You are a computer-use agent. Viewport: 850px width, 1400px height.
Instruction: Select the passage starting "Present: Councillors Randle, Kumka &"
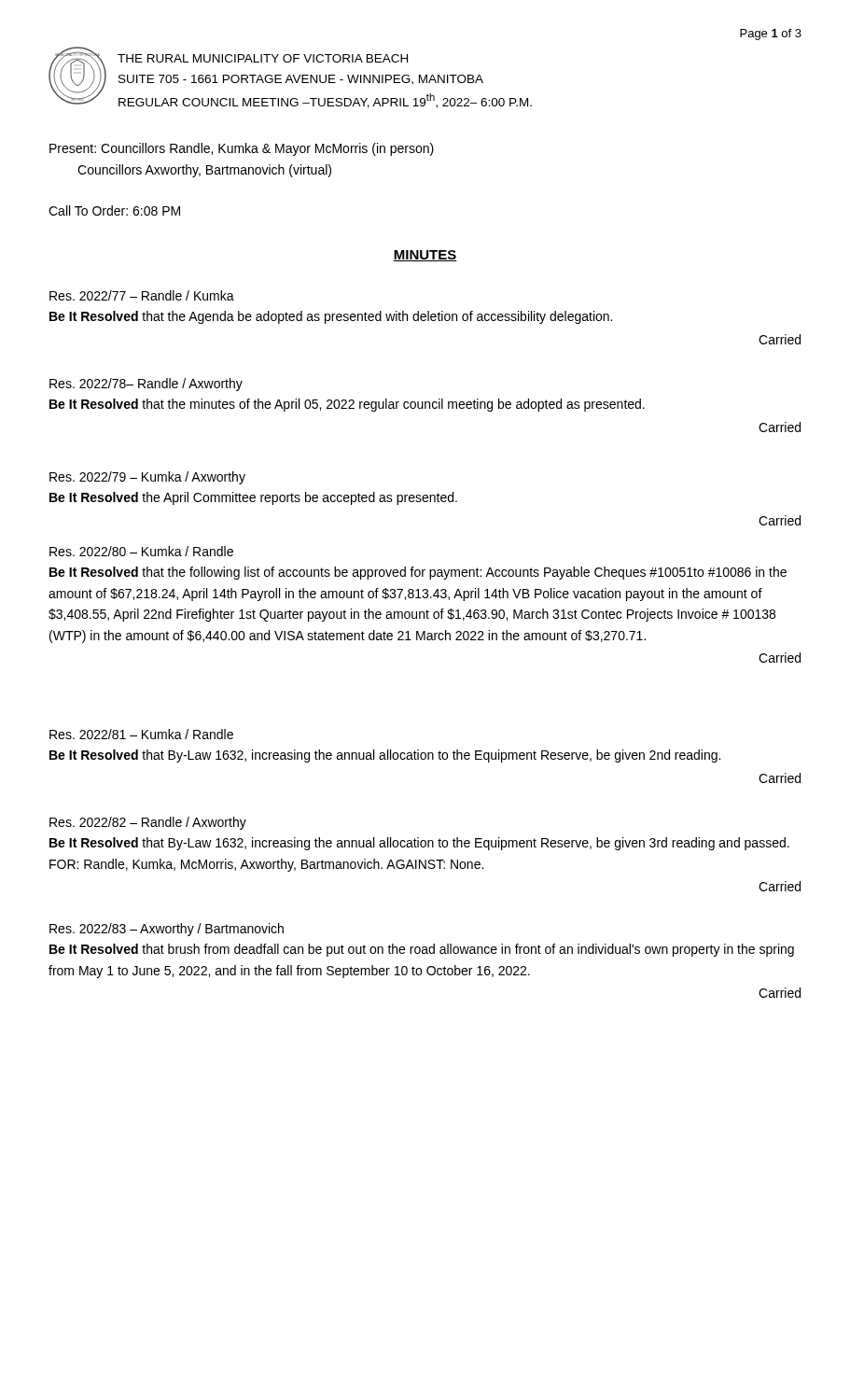(241, 159)
